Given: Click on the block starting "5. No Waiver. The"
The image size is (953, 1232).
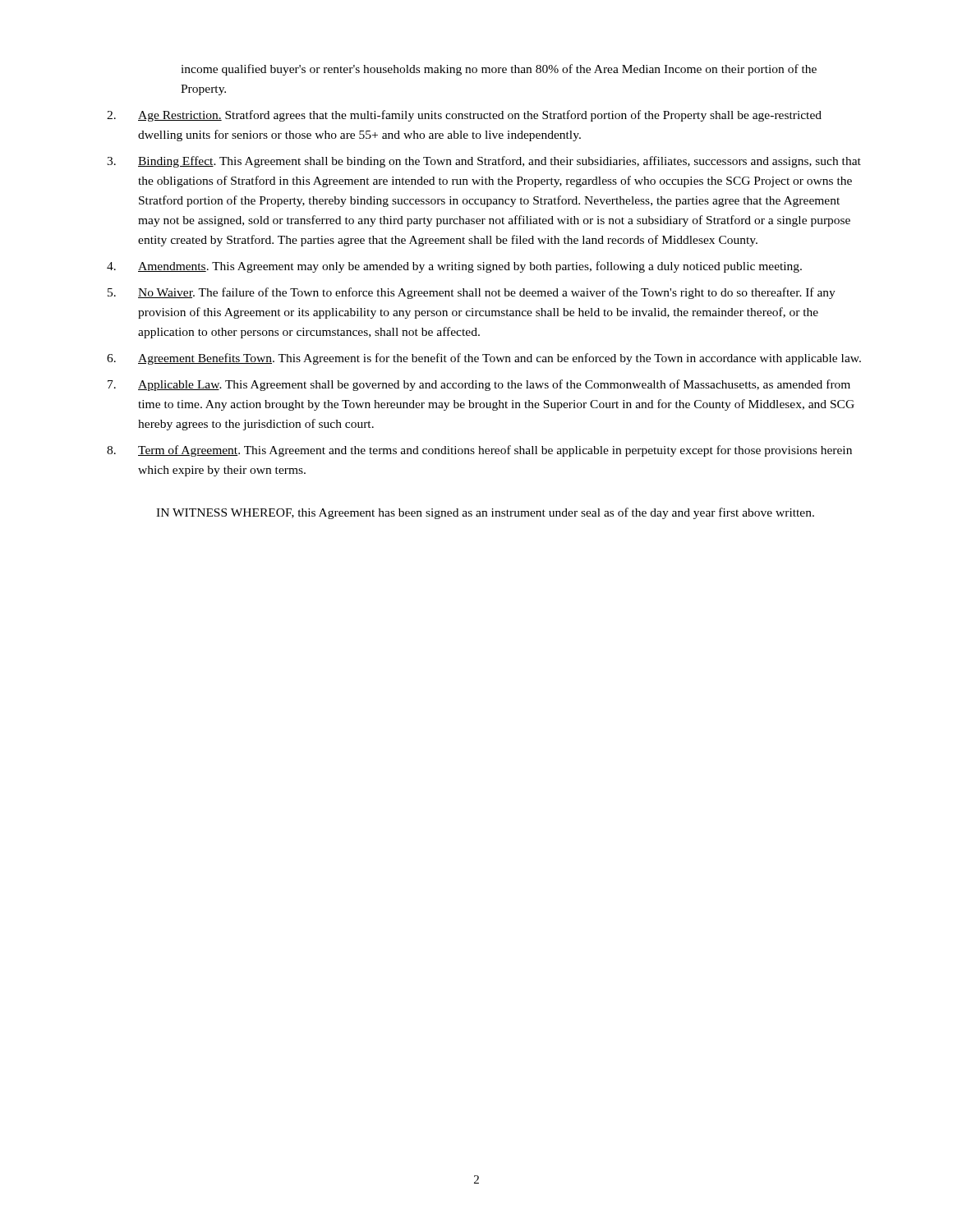Looking at the screenshot, I should click(x=485, y=312).
